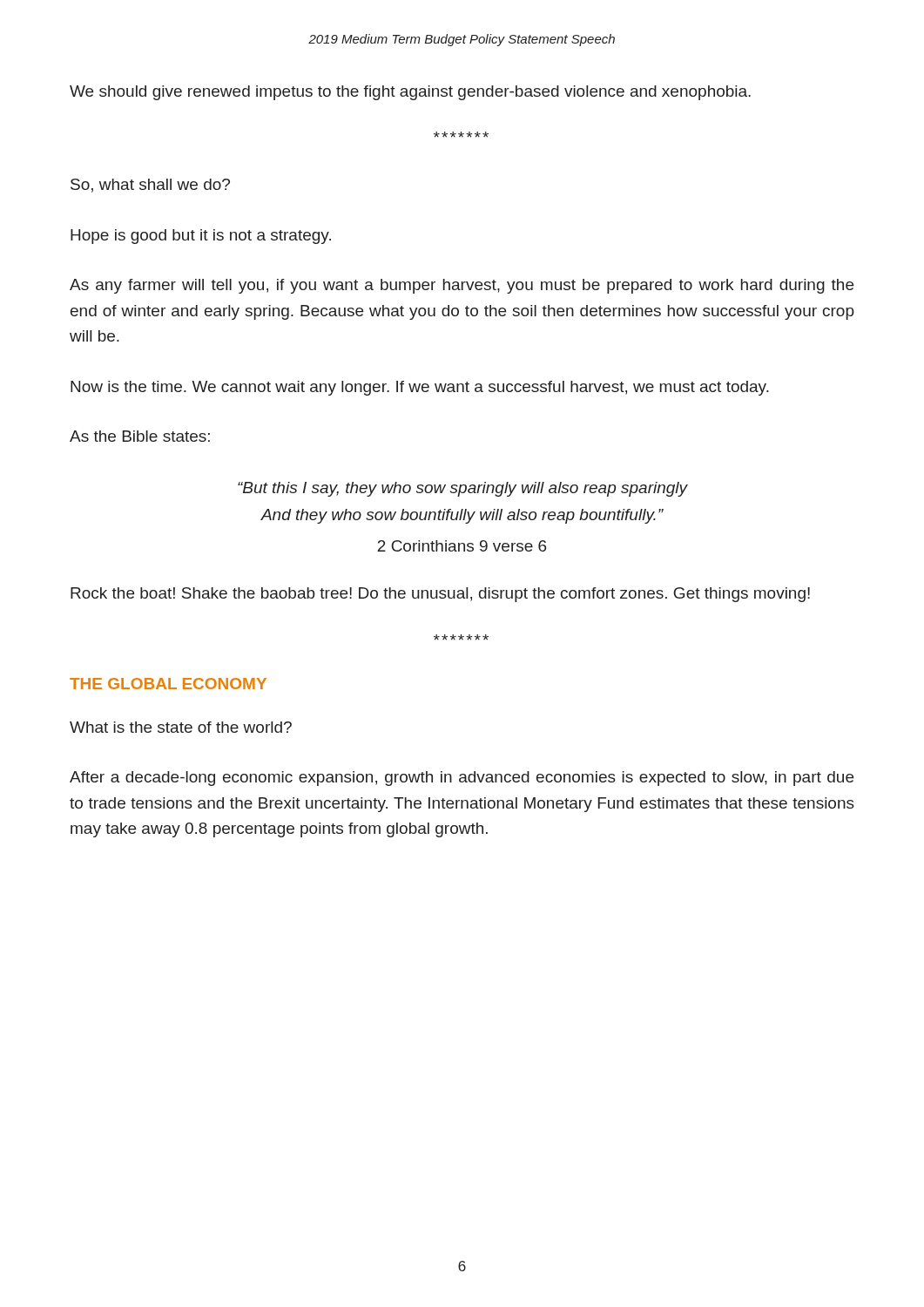Image resolution: width=924 pixels, height=1307 pixels.
Task: Find the text block that says "“But this I"
Action: click(462, 501)
